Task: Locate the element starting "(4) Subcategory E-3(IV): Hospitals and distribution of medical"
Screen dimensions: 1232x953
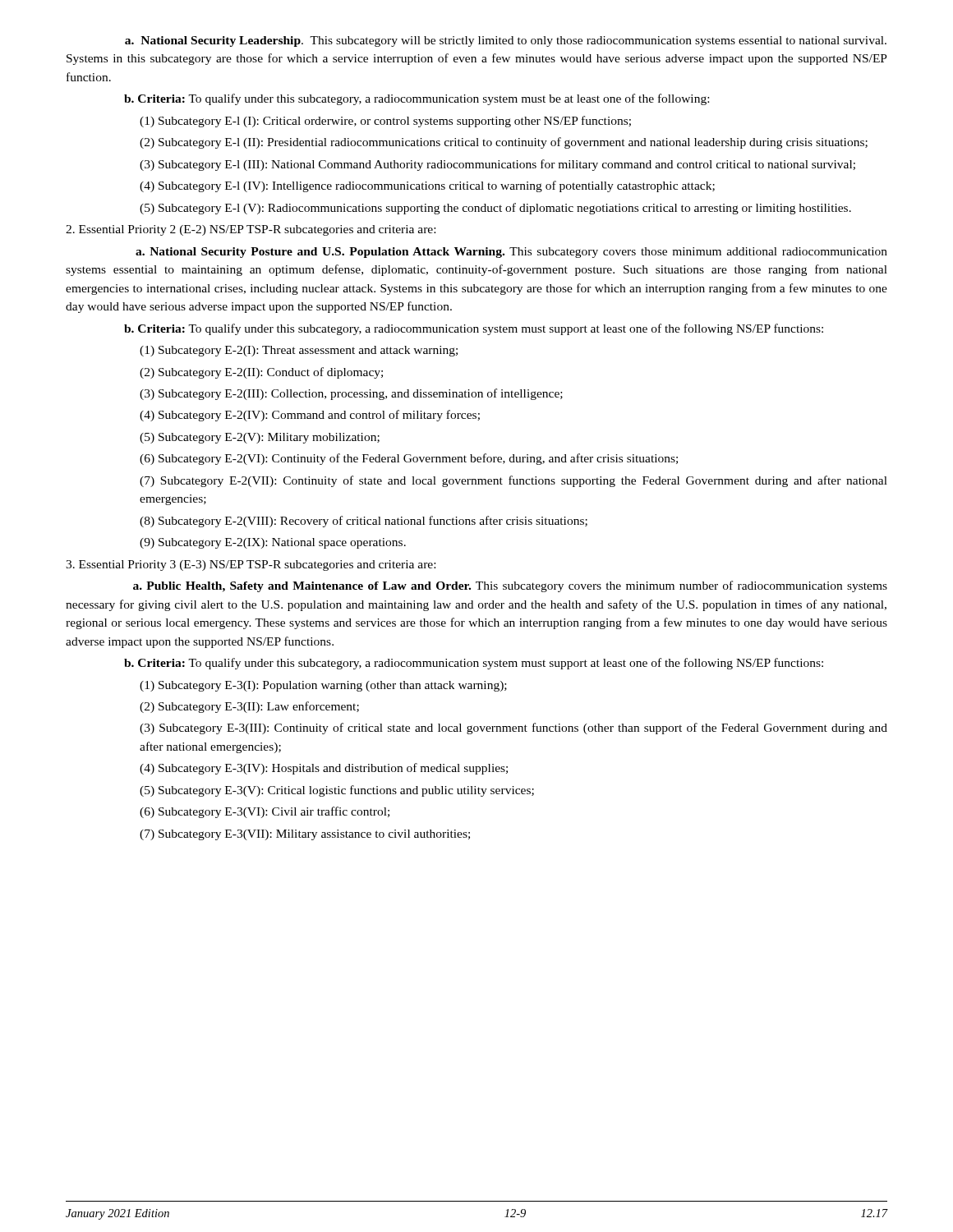Action: point(513,768)
